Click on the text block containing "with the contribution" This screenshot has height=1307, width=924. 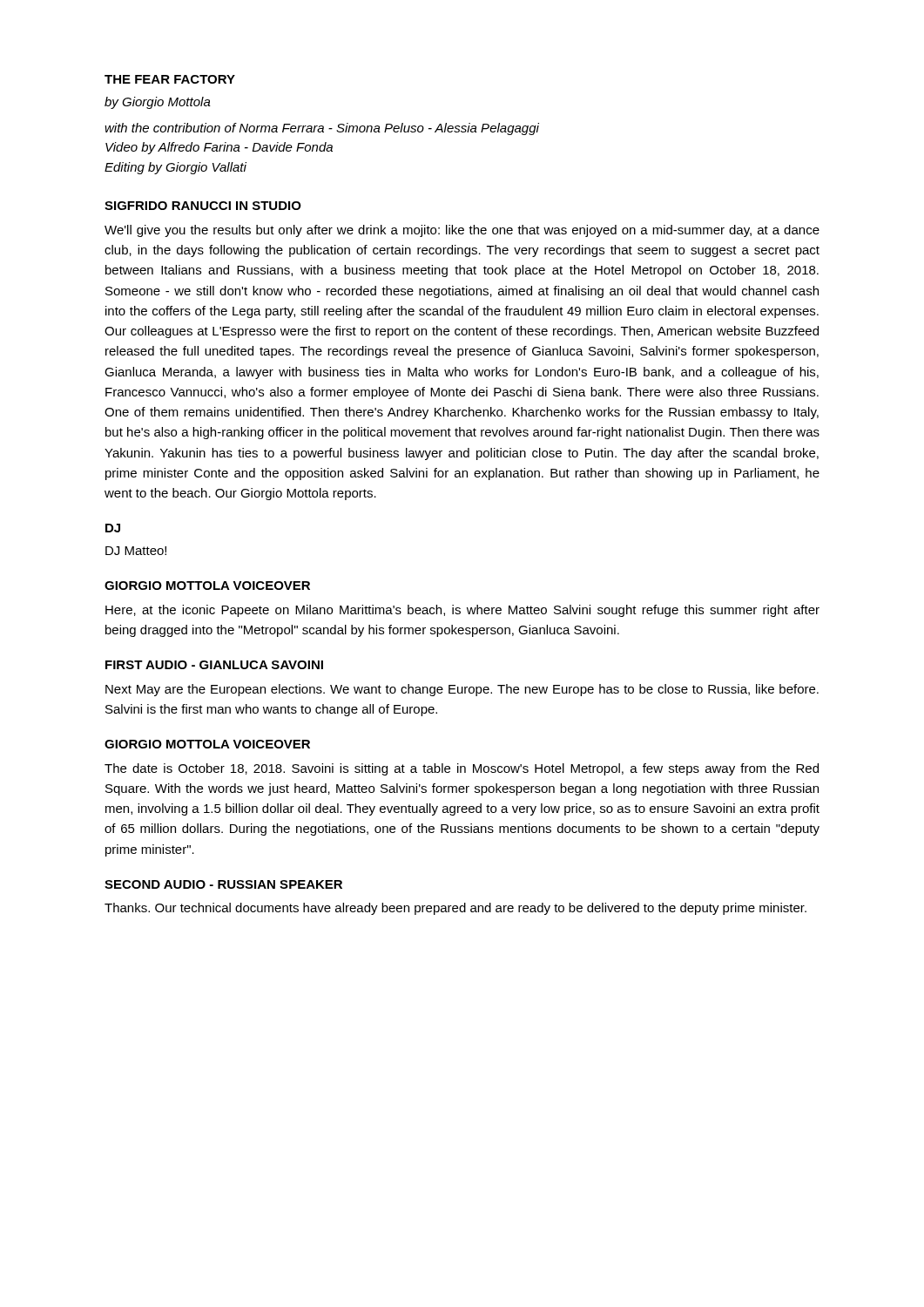point(322,147)
